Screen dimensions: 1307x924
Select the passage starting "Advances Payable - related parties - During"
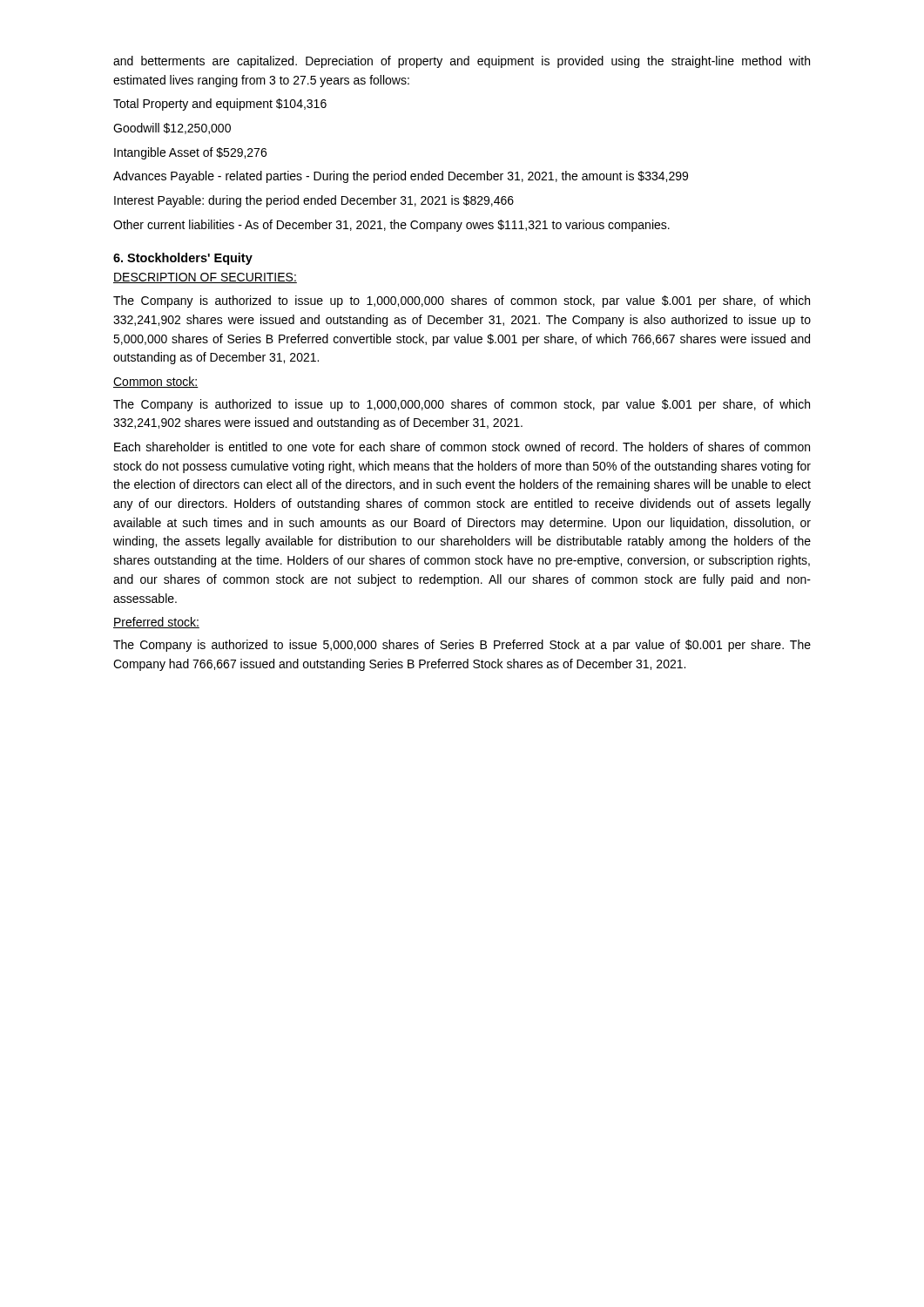(x=401, y=176)
